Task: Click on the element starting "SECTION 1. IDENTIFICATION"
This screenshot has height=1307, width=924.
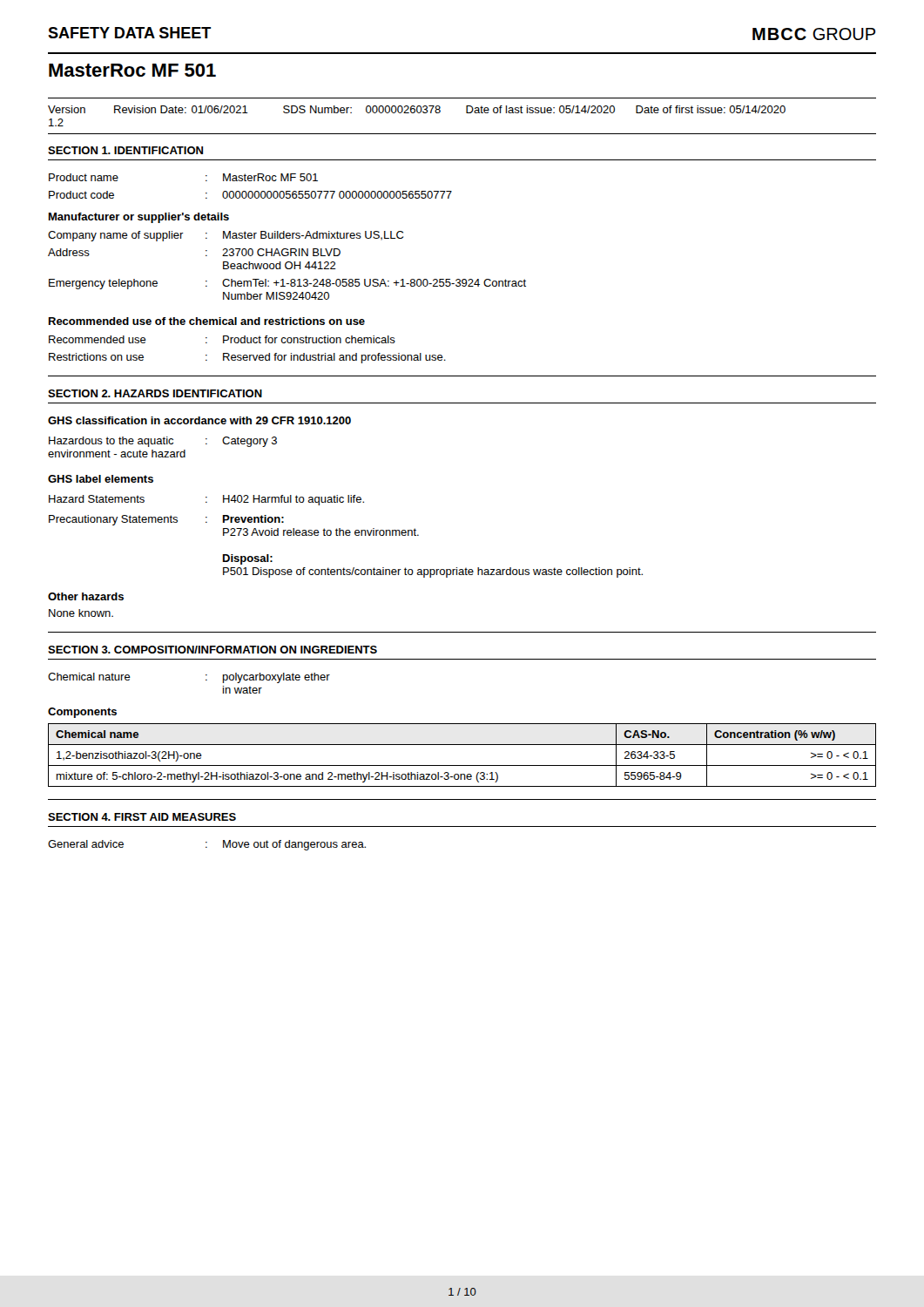Action: [x=126, y=150]
